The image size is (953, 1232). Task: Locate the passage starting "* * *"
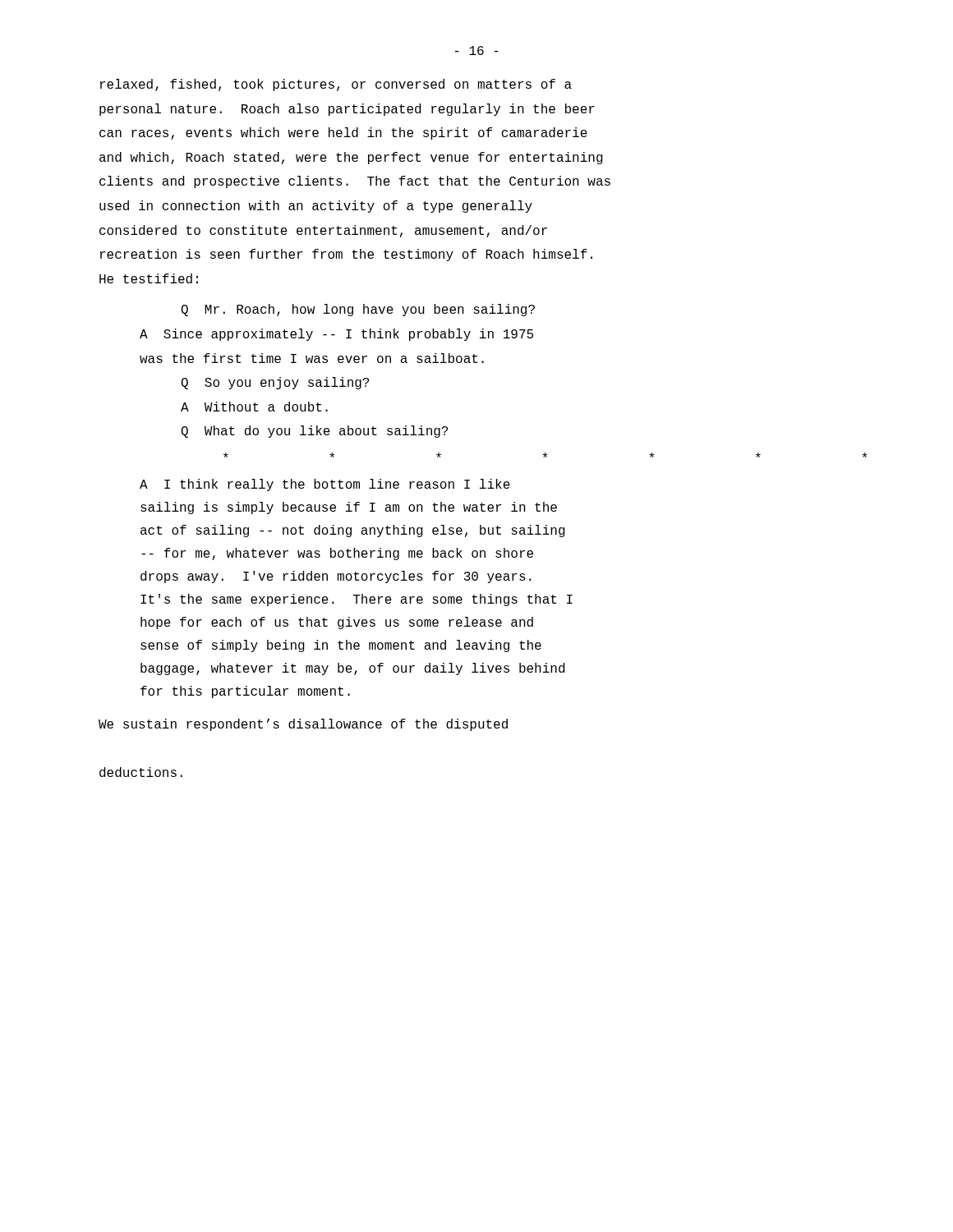[538, 459]
